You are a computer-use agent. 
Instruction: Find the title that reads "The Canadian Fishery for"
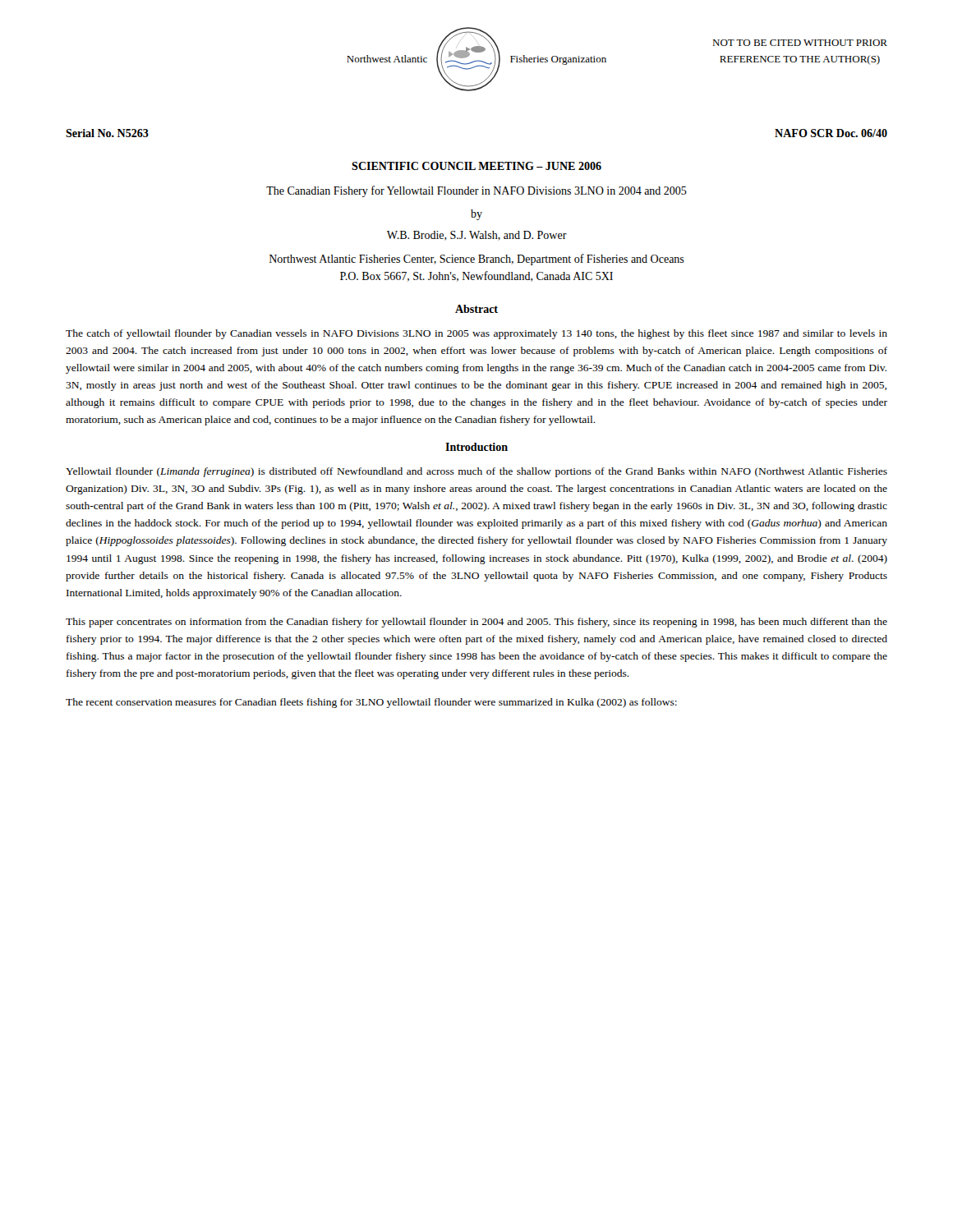(x=476, y=191)
